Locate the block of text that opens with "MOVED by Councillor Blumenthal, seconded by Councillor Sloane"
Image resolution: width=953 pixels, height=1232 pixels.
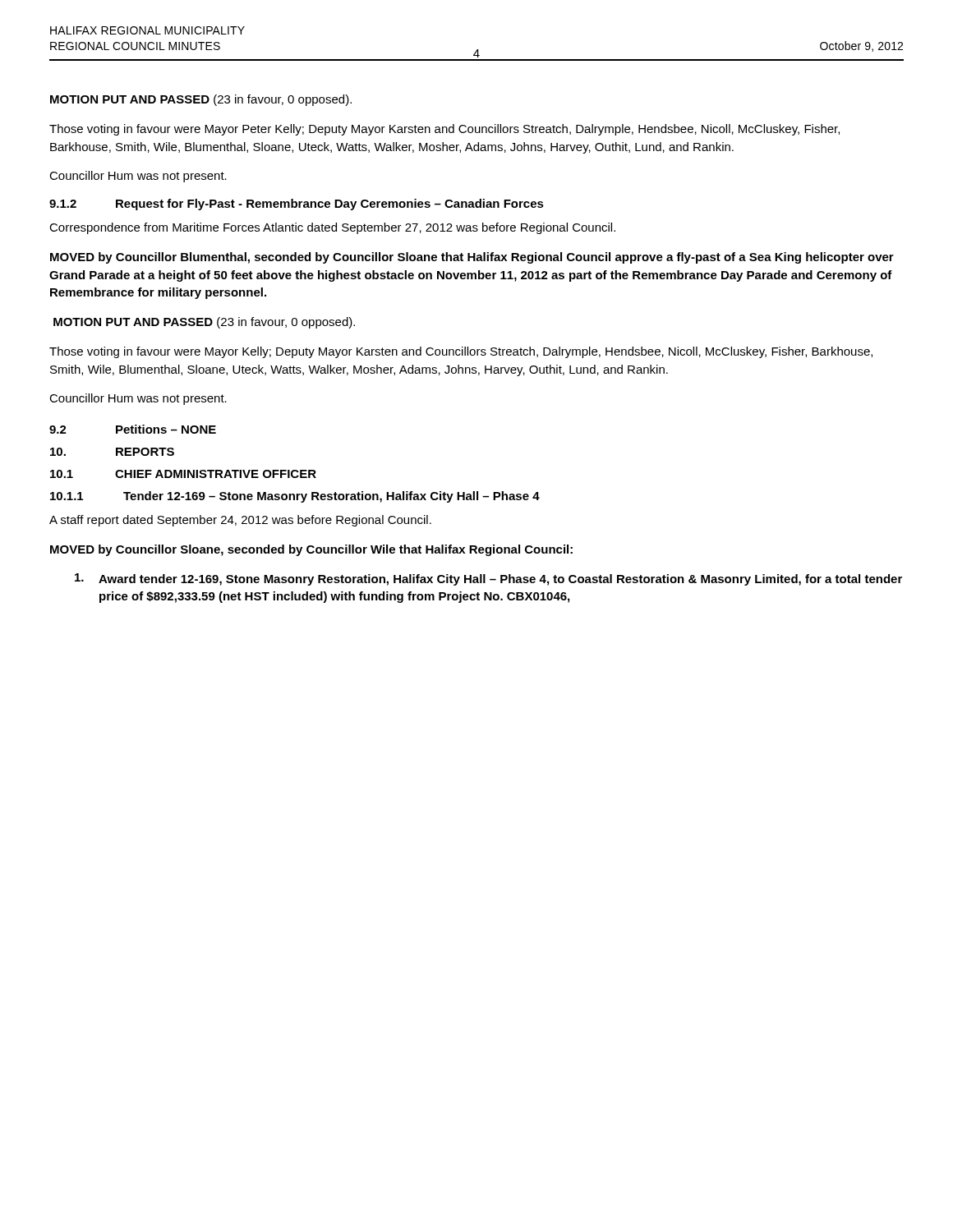[471, 274]
